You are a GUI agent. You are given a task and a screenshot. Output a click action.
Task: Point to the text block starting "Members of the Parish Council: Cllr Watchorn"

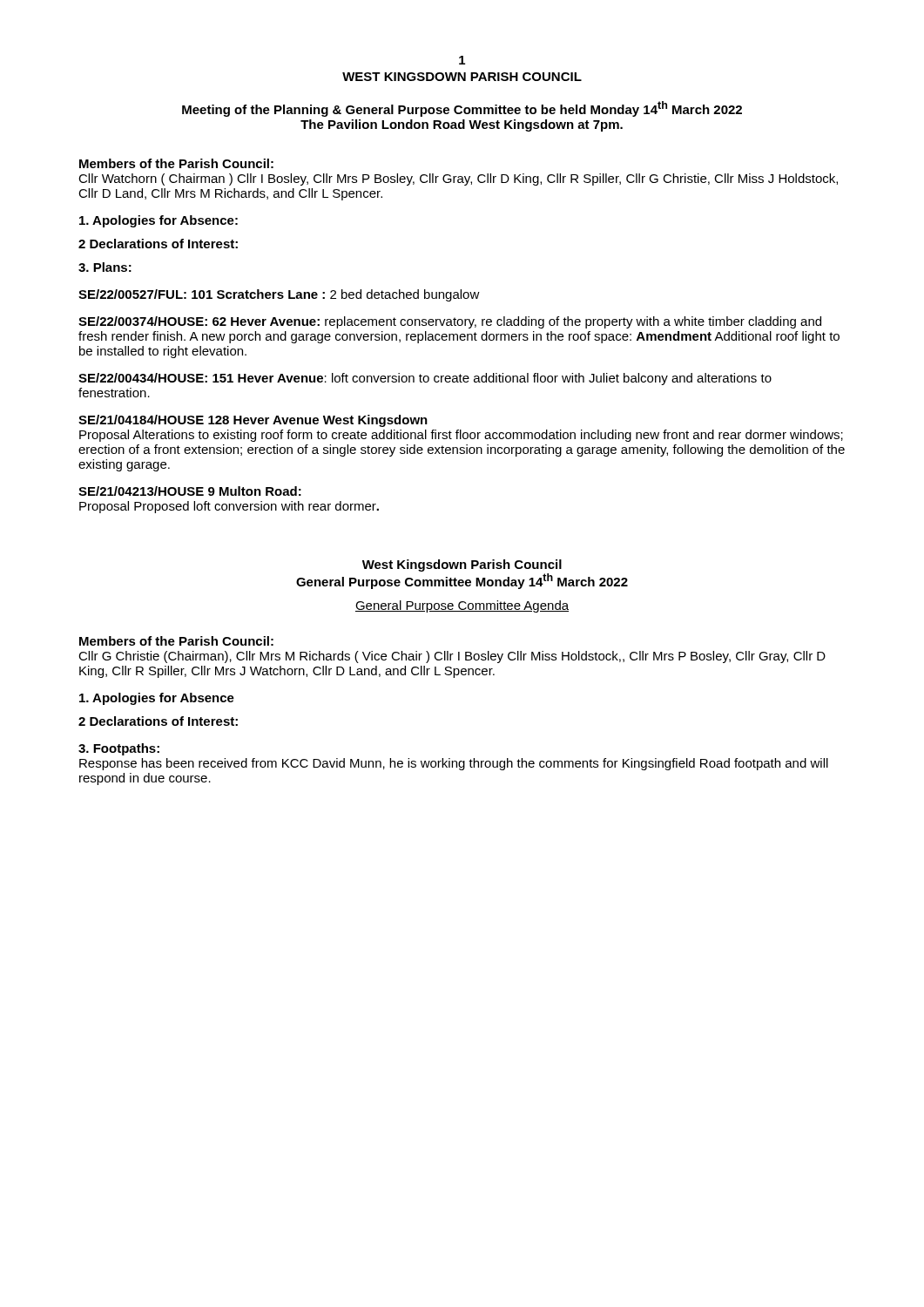tap(459, 178)
